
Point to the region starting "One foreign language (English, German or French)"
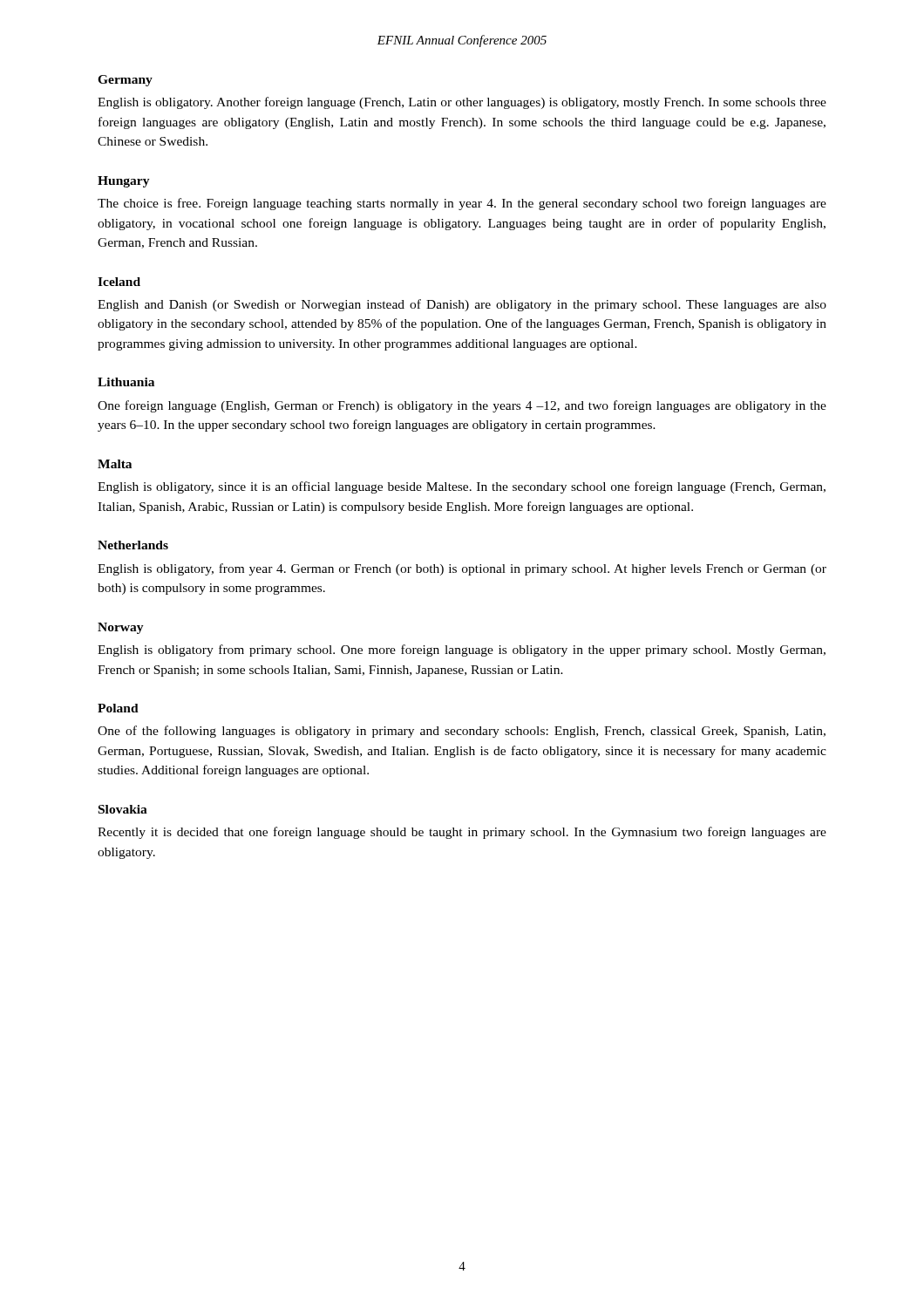[x=462, y=415]
